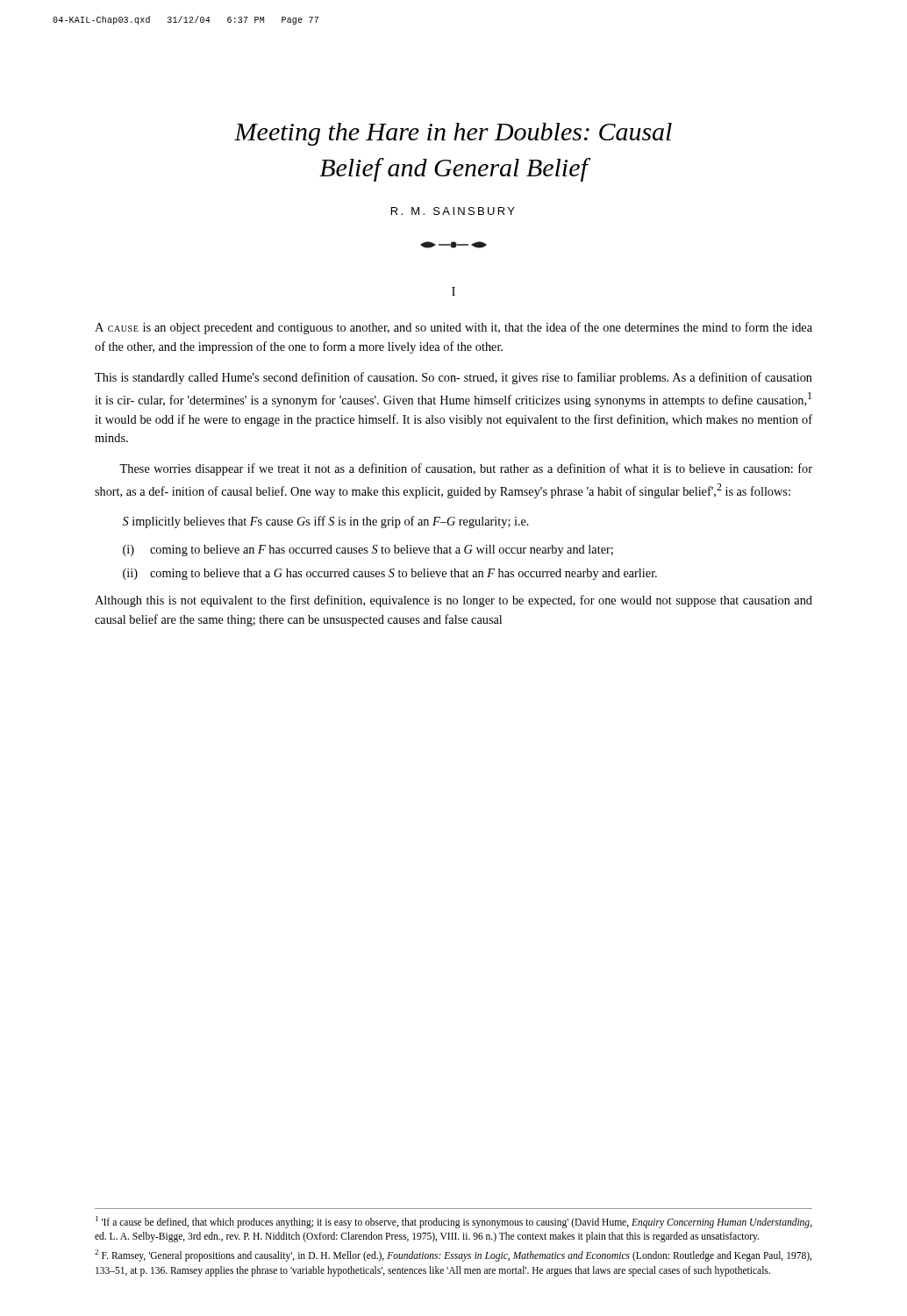
Task: Select the footnote containing "1 'If a cause be defined,"
Action: [x=454, y=1228]
